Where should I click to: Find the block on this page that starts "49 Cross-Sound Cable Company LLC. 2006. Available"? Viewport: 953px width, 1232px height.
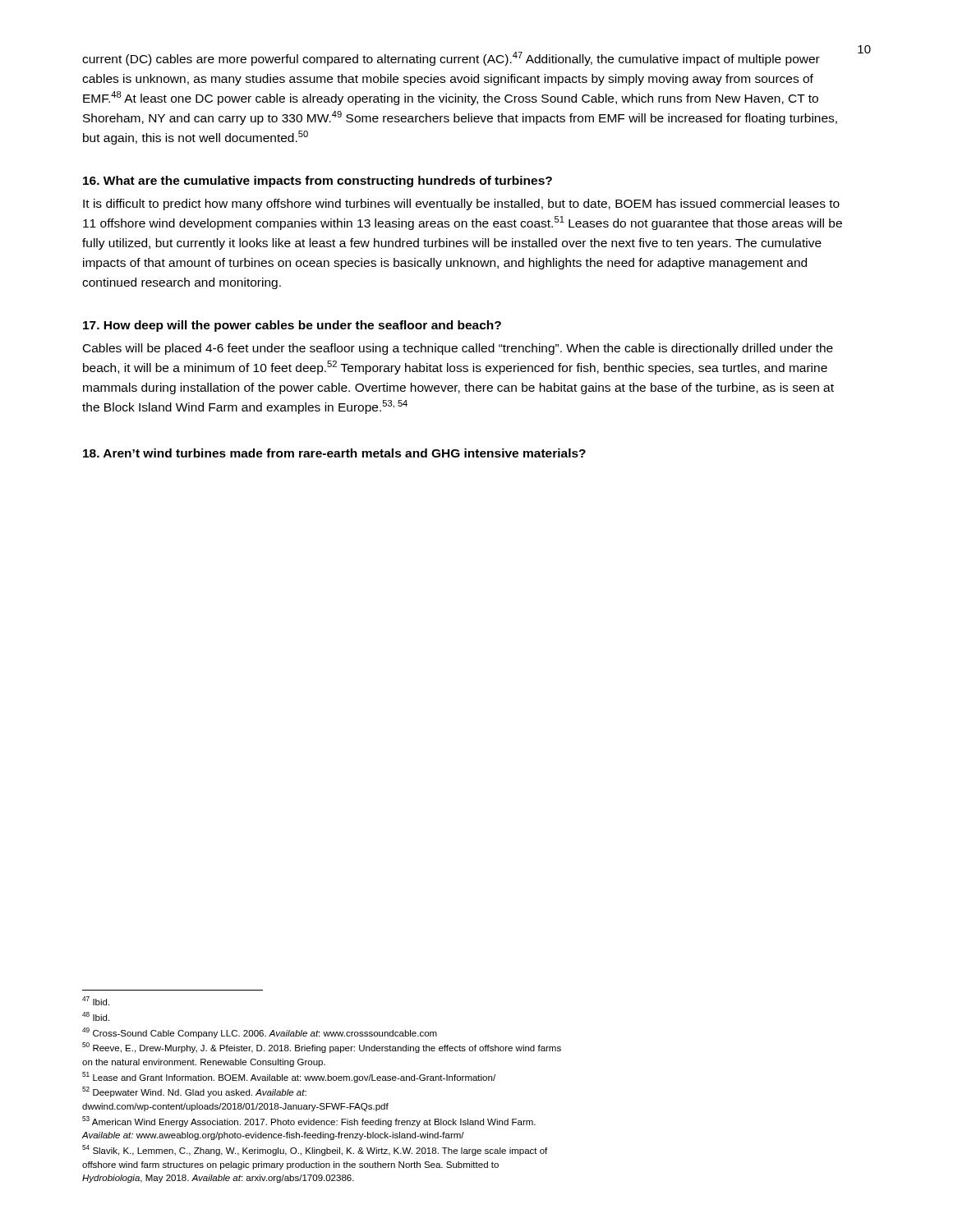tap(260, 1032)
